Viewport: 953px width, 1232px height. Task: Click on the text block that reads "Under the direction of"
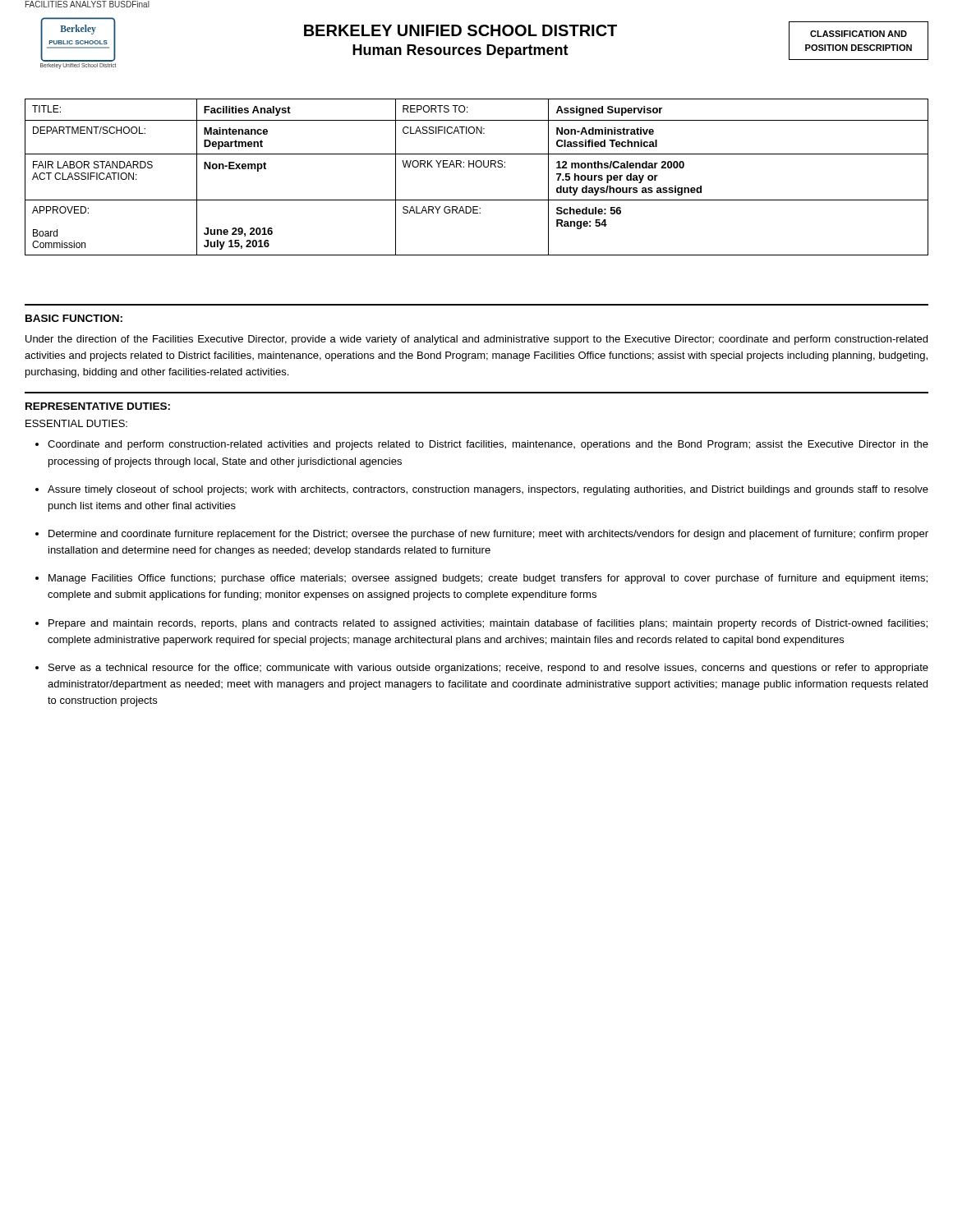pos(476,355)
